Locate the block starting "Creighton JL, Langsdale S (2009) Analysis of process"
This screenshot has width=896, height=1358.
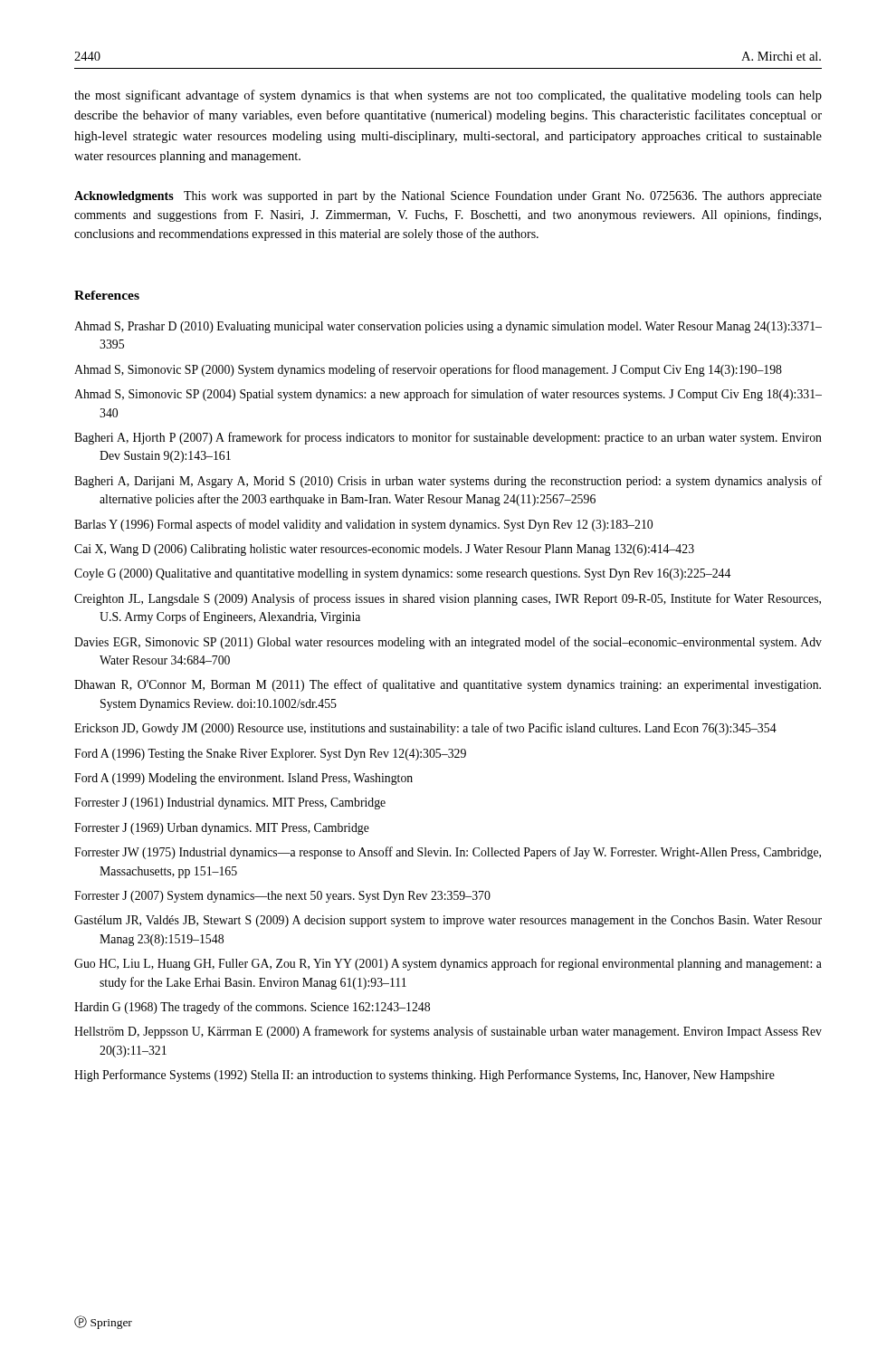coord(448,608)
